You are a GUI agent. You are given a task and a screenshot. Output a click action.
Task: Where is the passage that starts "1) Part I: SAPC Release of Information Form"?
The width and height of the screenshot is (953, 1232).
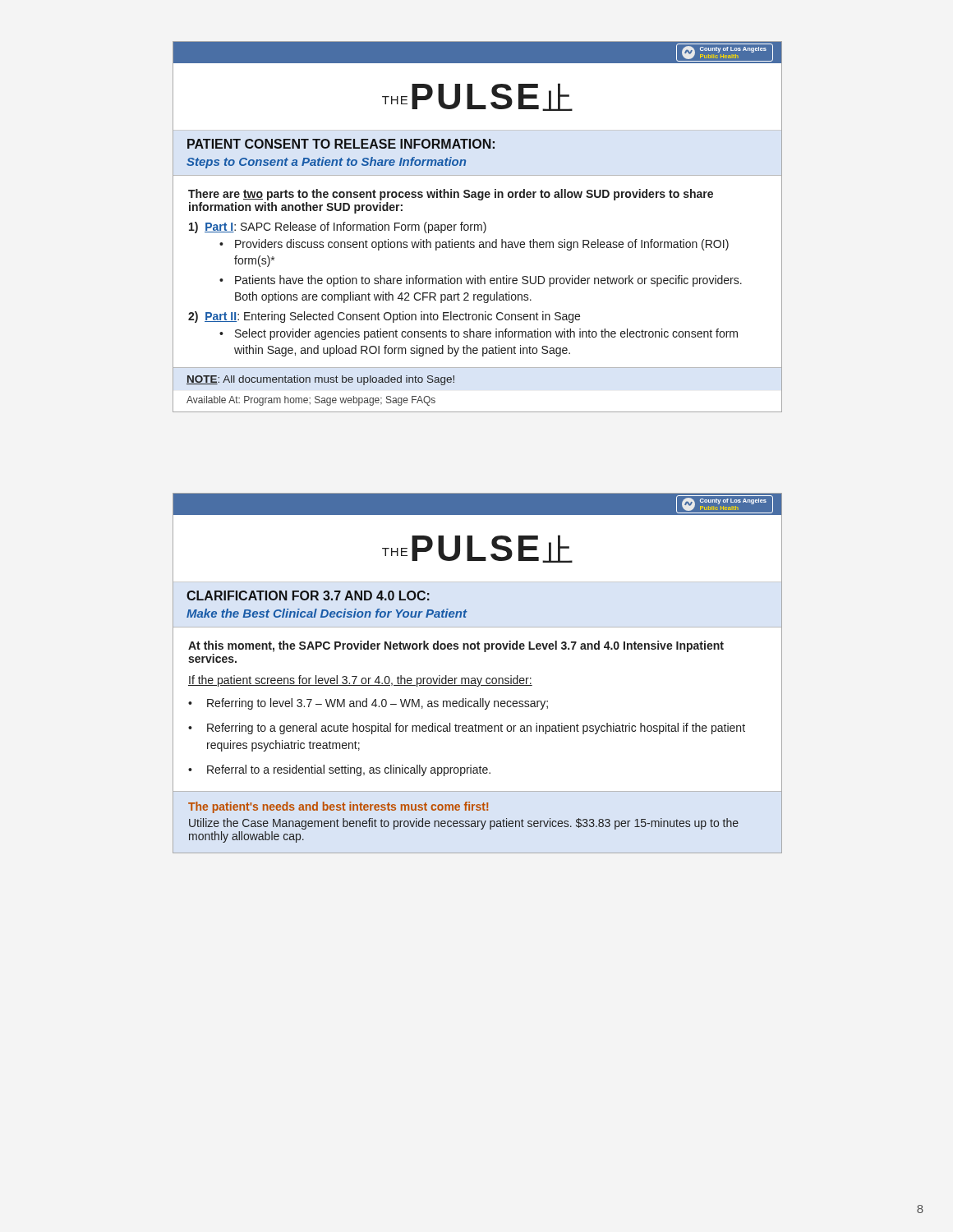337,227
